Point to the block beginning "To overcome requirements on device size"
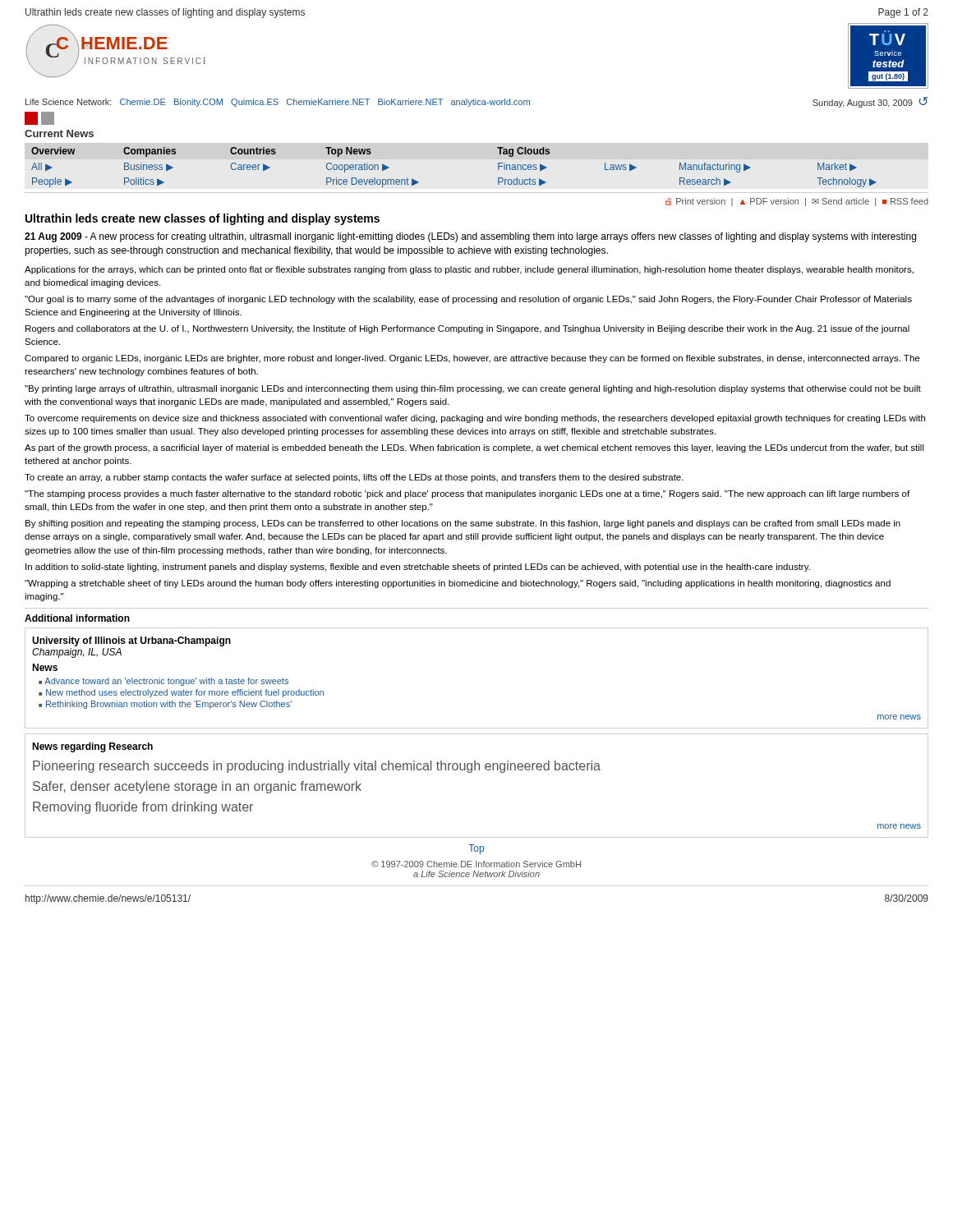953x1232 pixels. coord(475,424)
